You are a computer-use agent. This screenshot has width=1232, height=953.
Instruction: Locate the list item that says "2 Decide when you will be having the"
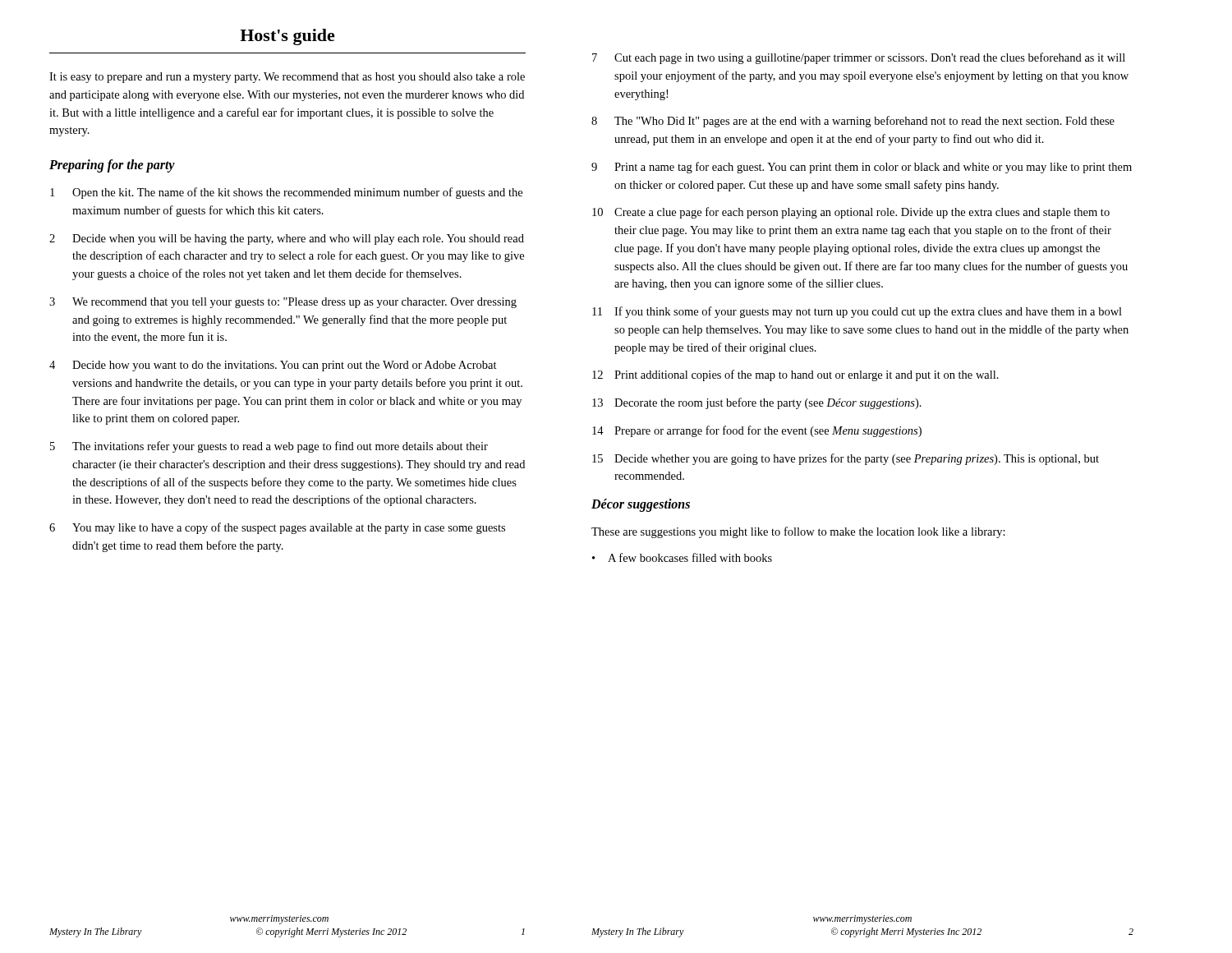tap(287, 256)
